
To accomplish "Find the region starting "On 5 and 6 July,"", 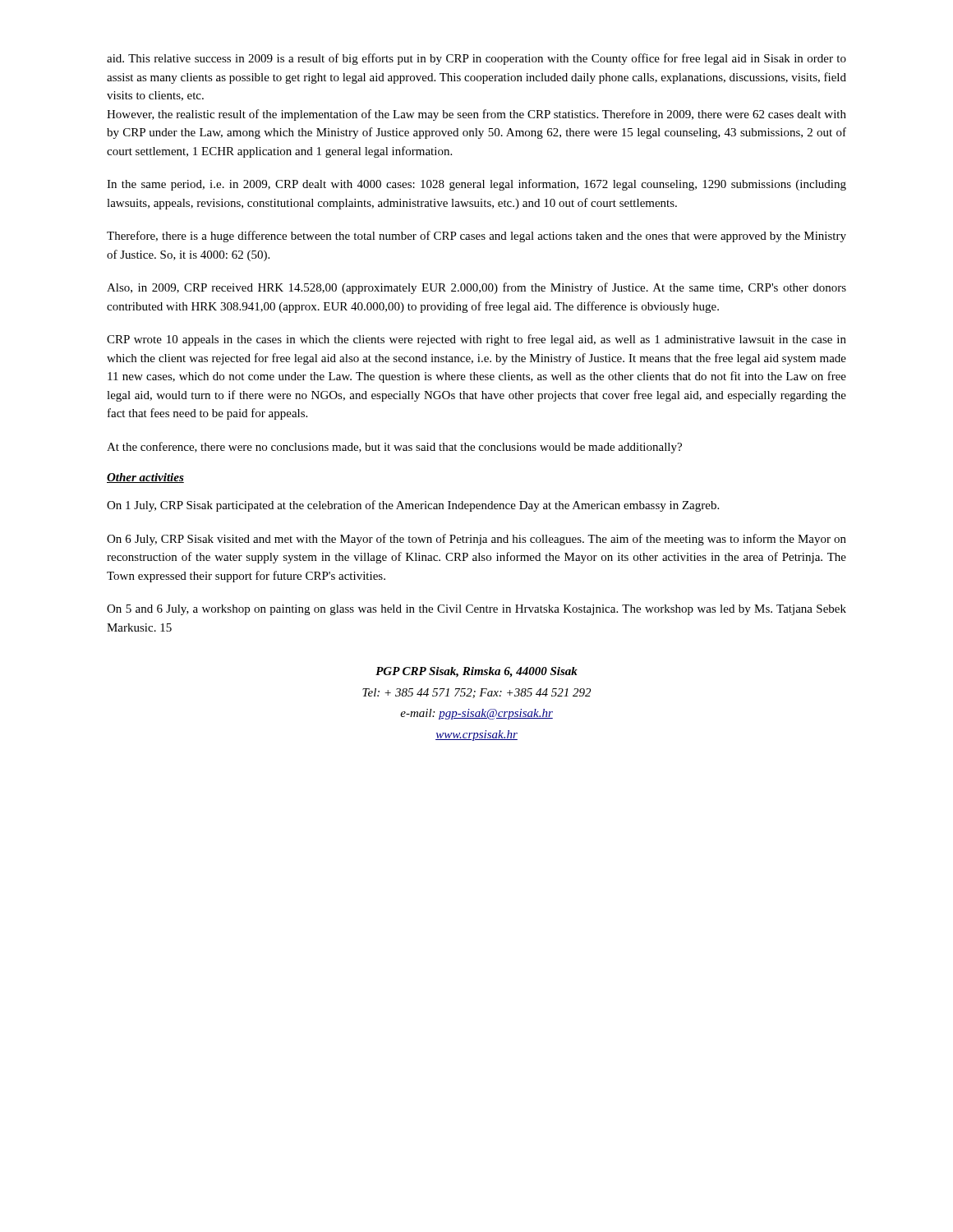I will point(476,618).
